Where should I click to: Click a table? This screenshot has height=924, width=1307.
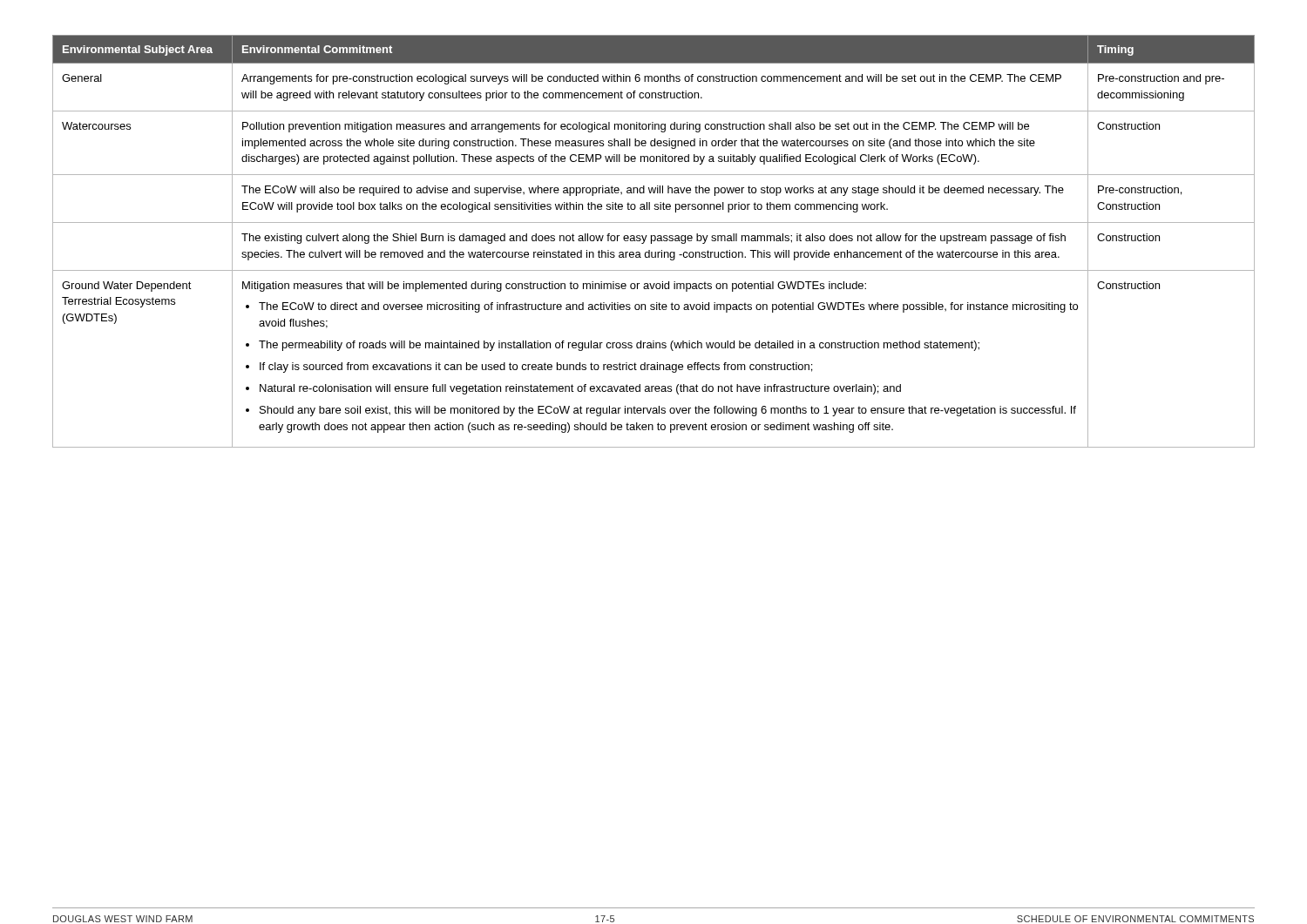654,241
